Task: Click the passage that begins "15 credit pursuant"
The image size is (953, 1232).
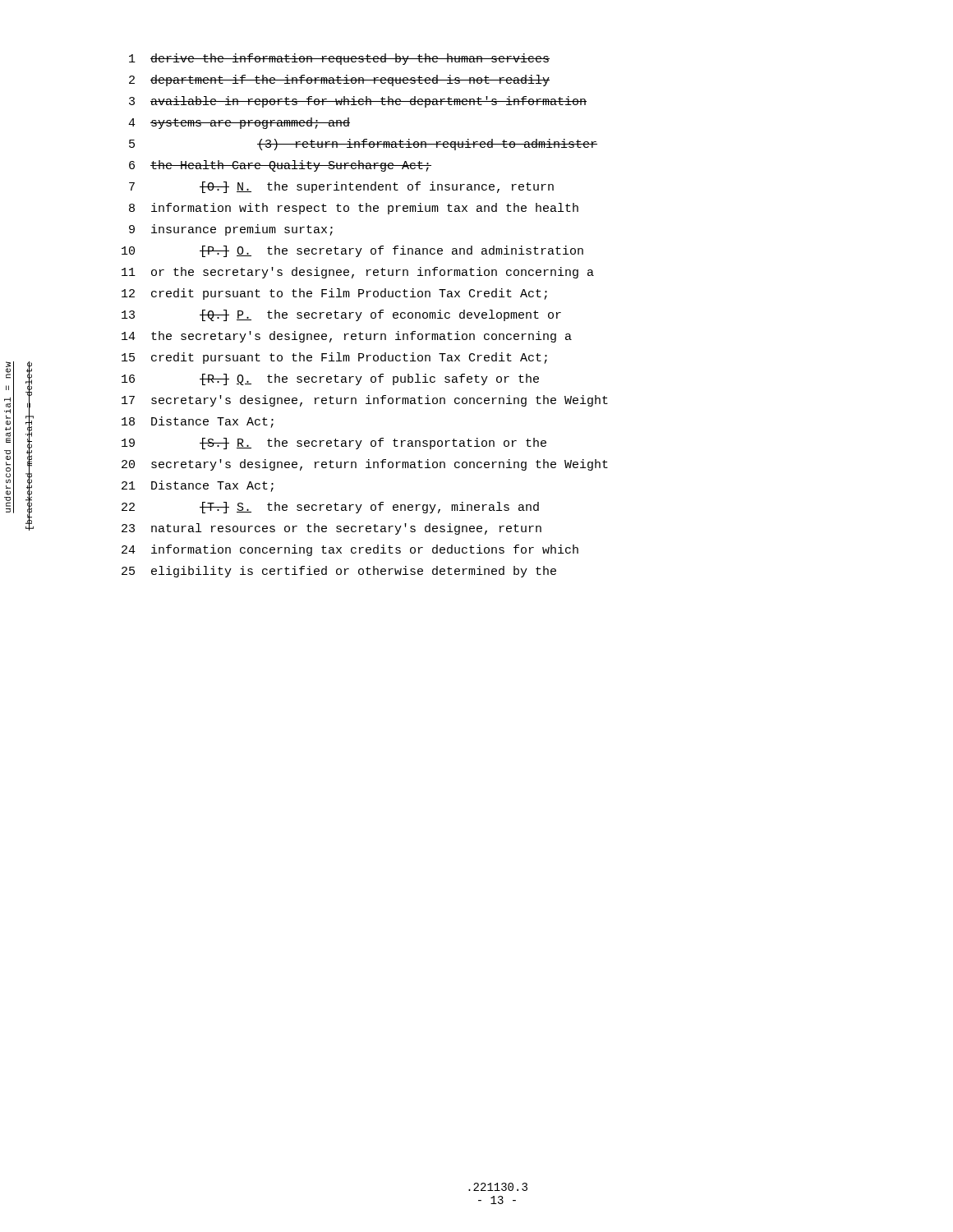Action: click(x=497, y=359)
